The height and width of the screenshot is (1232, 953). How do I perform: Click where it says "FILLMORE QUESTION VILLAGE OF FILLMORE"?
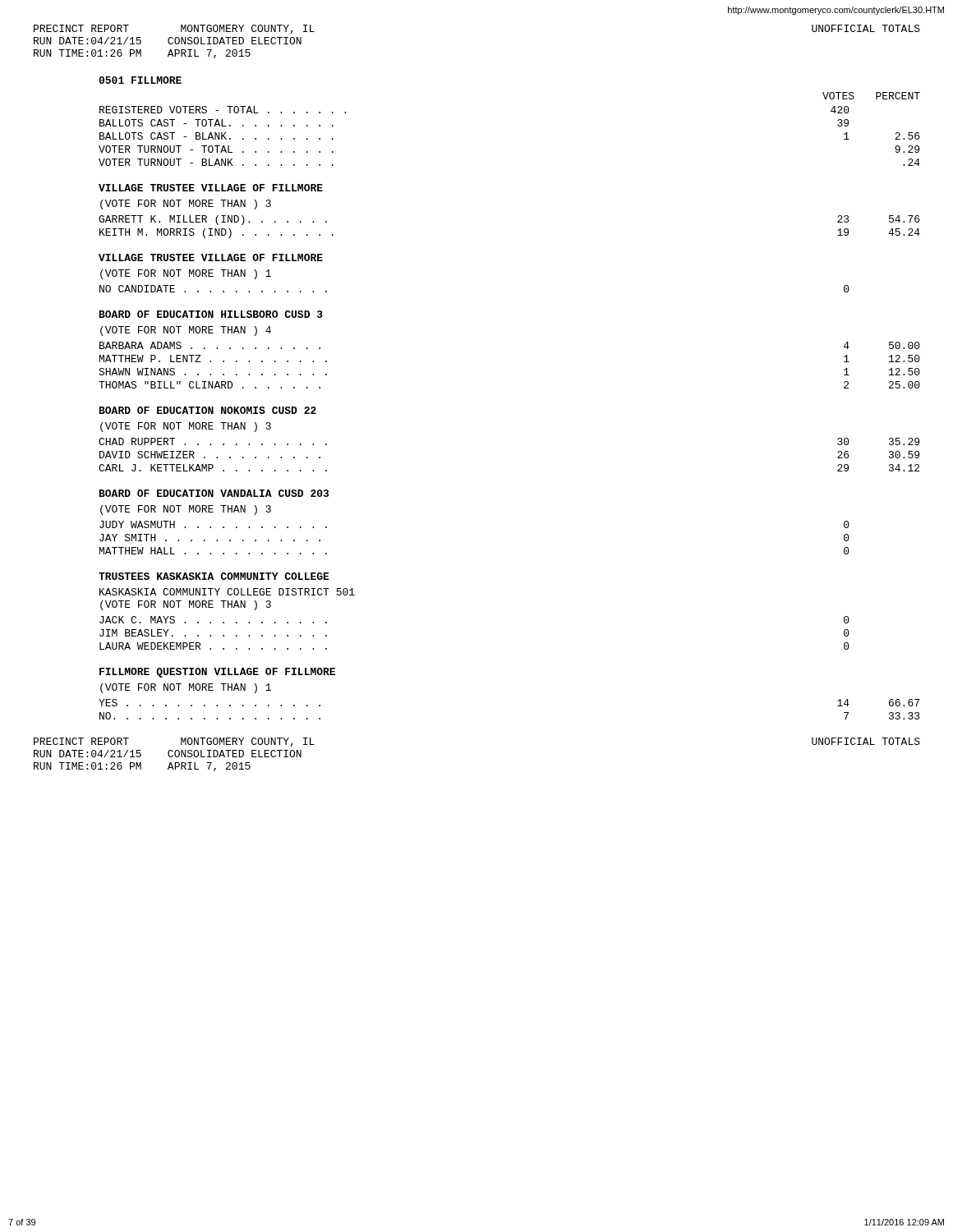[217, 672]
